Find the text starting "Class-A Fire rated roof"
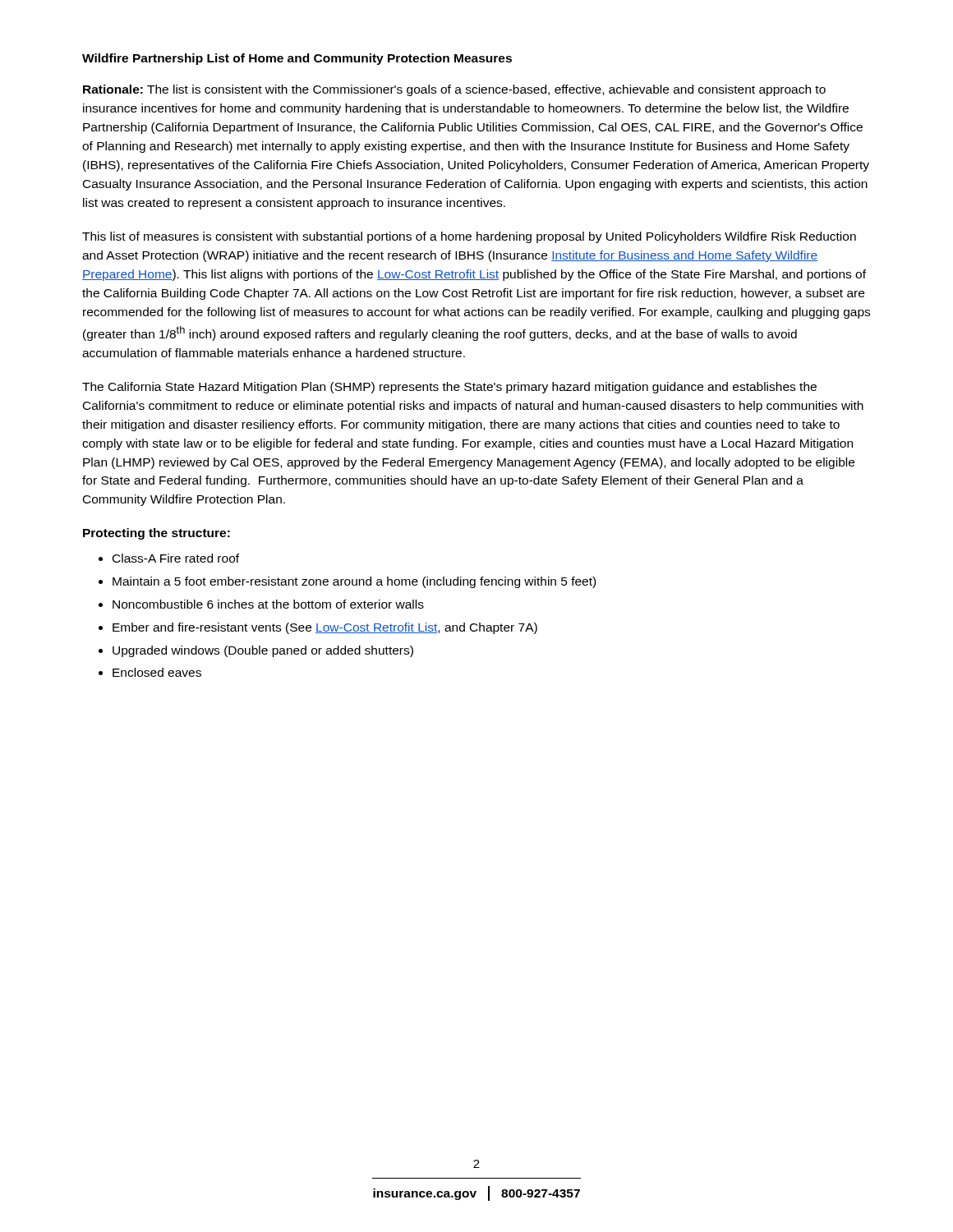 coord(175,558)
